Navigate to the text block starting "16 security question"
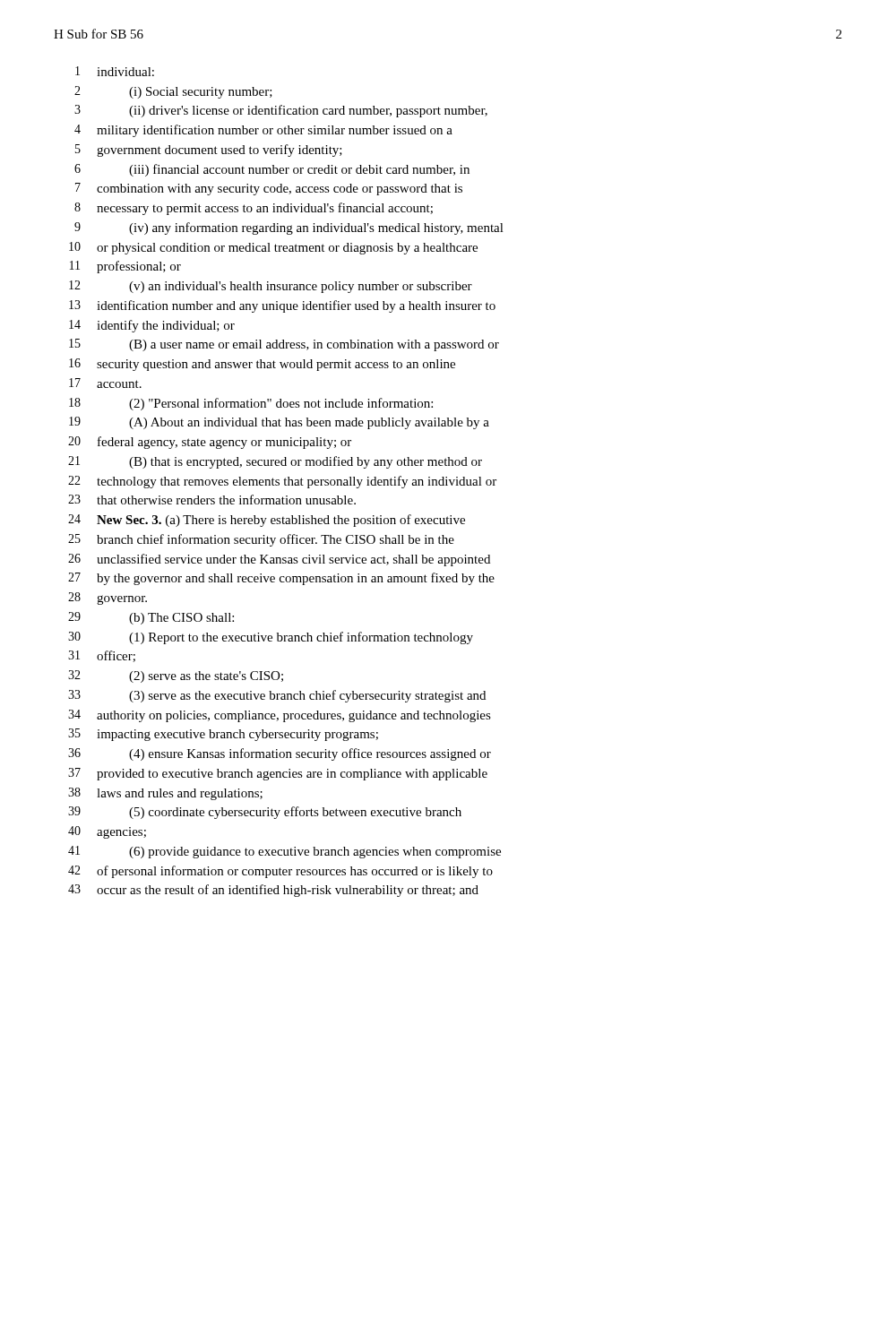 point(448,365)
